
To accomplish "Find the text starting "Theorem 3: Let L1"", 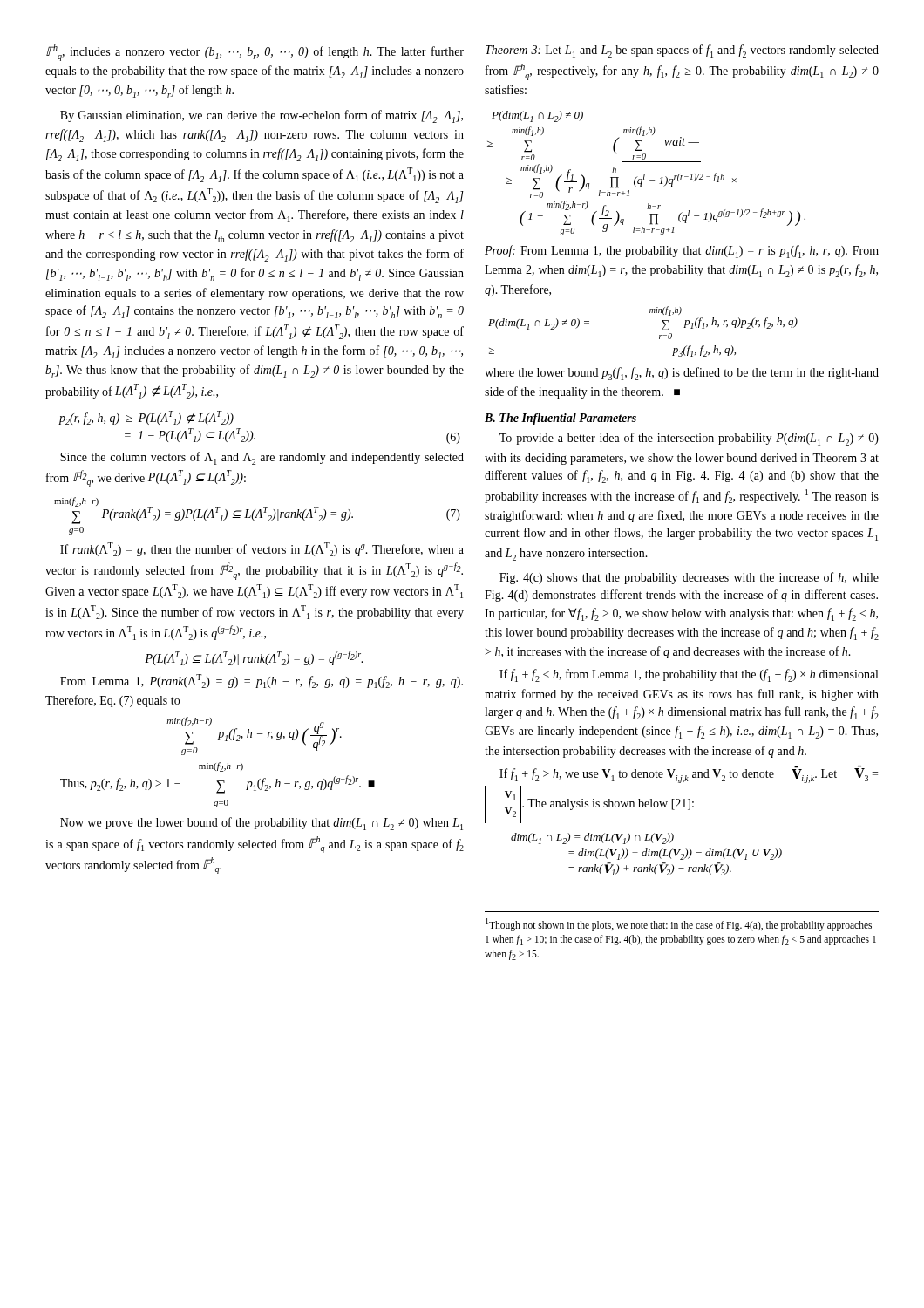I will coord(682,71).
